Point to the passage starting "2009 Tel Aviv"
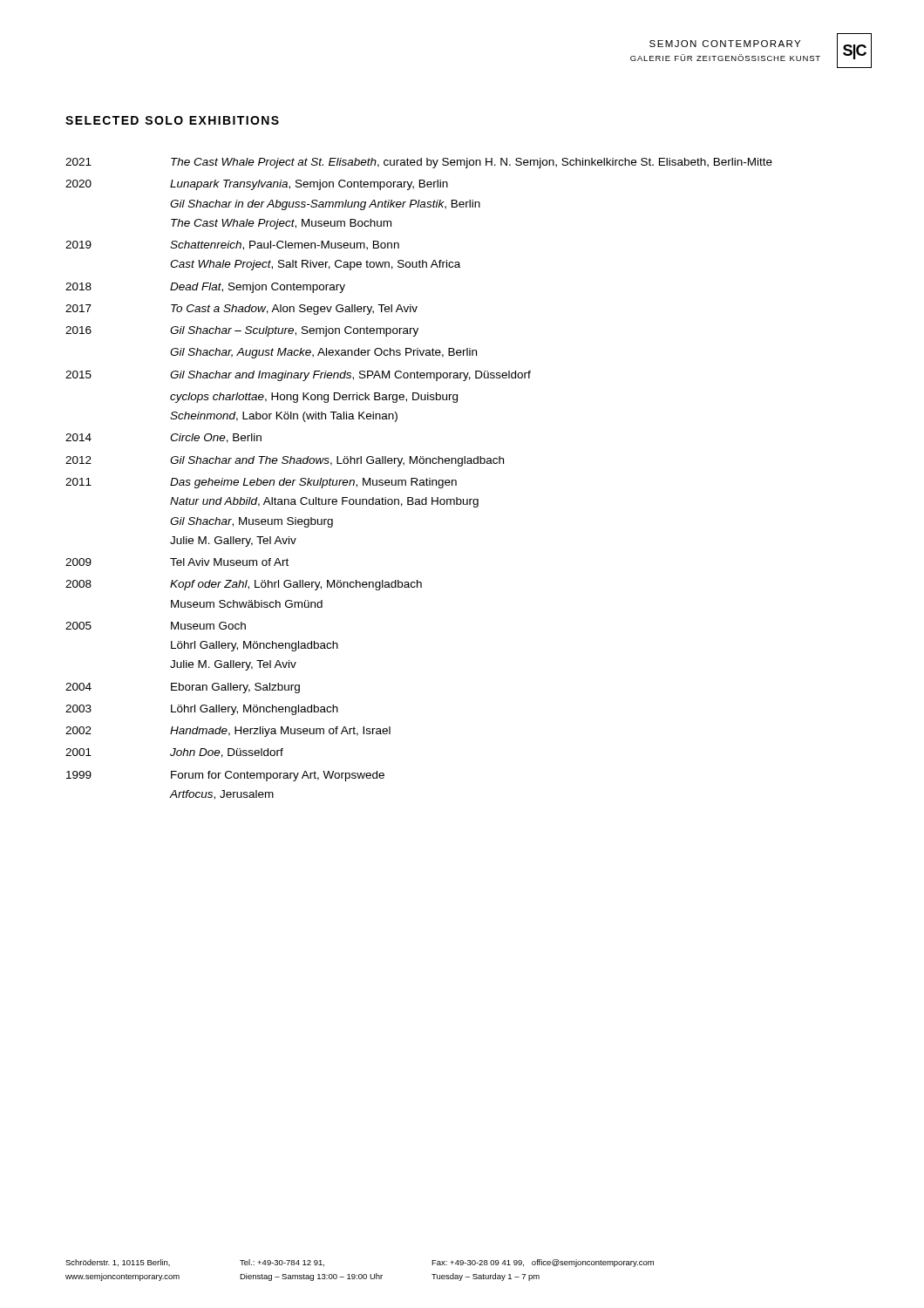The image size is (924, 1308). 177,562
